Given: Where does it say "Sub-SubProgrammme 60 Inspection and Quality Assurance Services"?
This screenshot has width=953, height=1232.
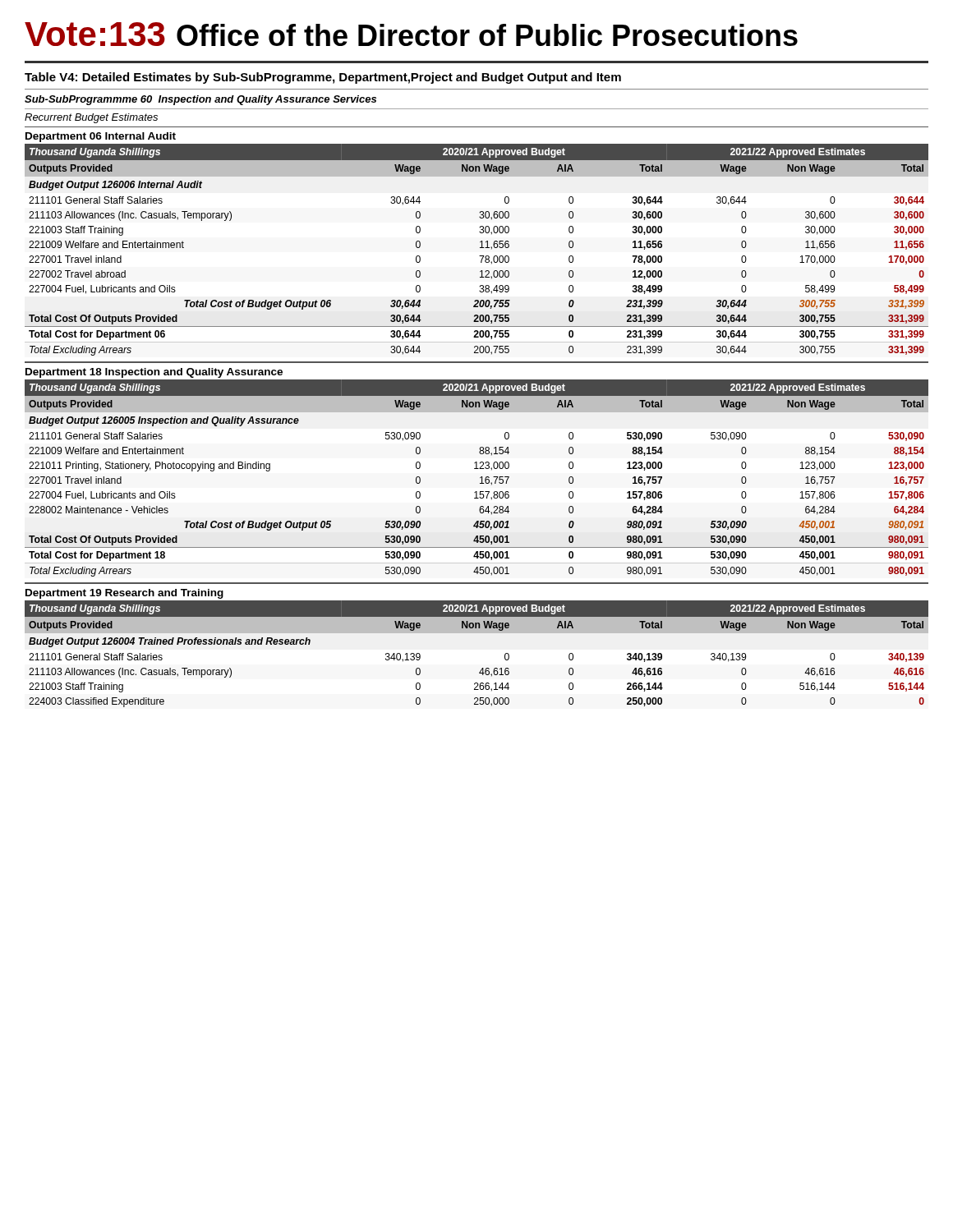Looking at the screenshot, I should [201, 99].
